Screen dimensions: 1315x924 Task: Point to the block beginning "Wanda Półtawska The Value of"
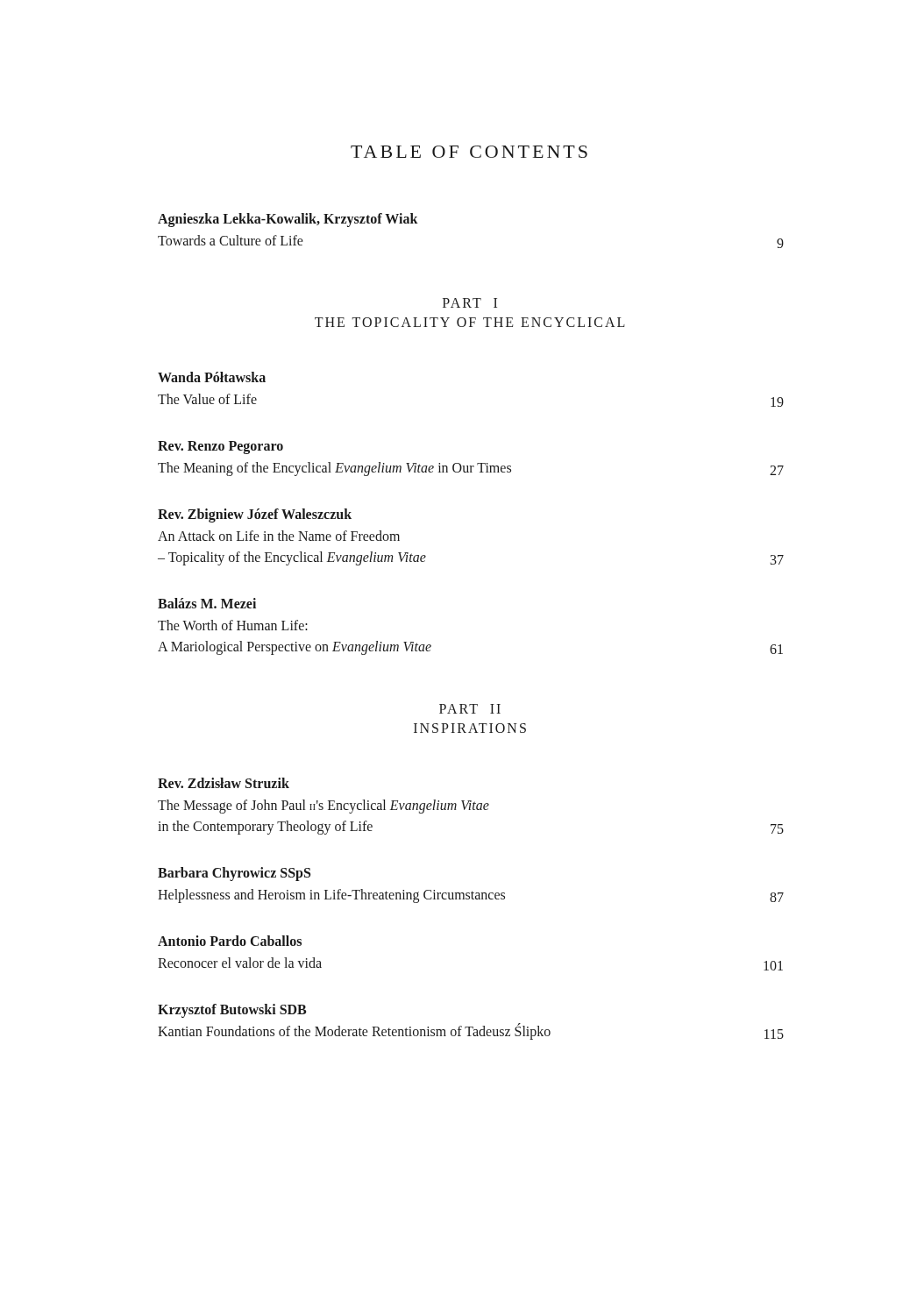(212, 377)
